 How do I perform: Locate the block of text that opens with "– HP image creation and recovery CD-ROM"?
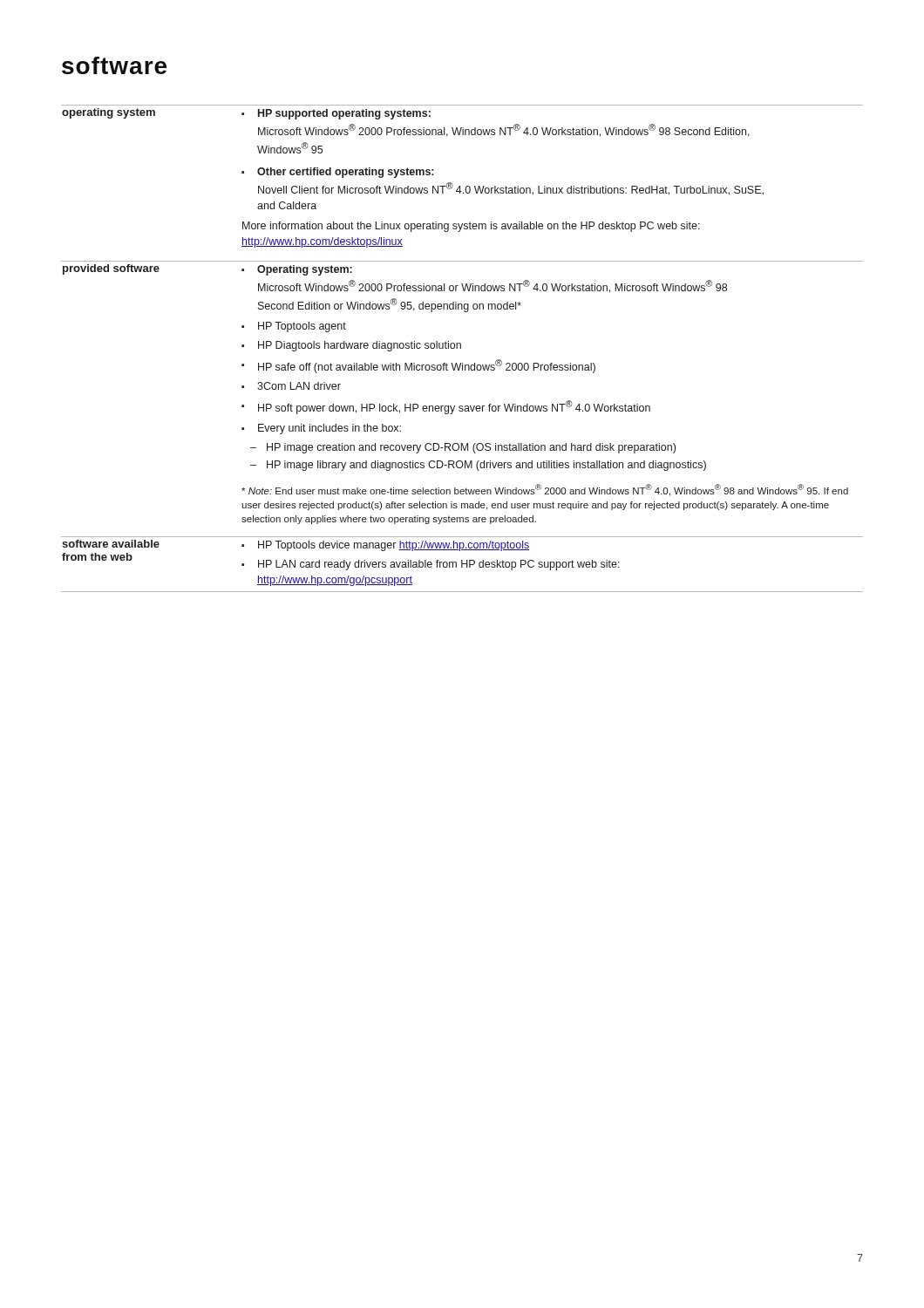[x=556, y=447]
